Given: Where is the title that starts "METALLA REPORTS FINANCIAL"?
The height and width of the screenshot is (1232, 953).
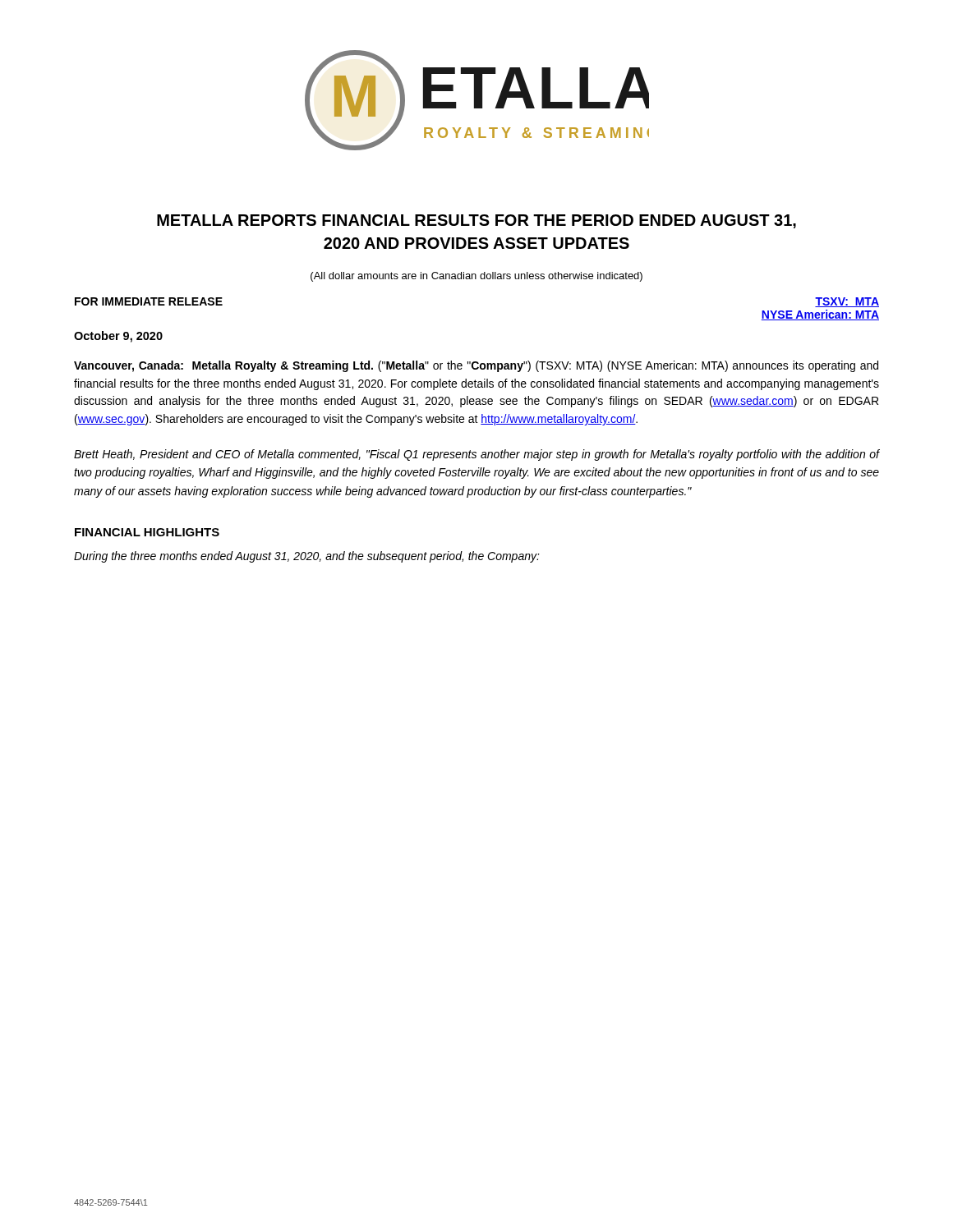Looking at the screenshot, I should (x=476, y=232).
